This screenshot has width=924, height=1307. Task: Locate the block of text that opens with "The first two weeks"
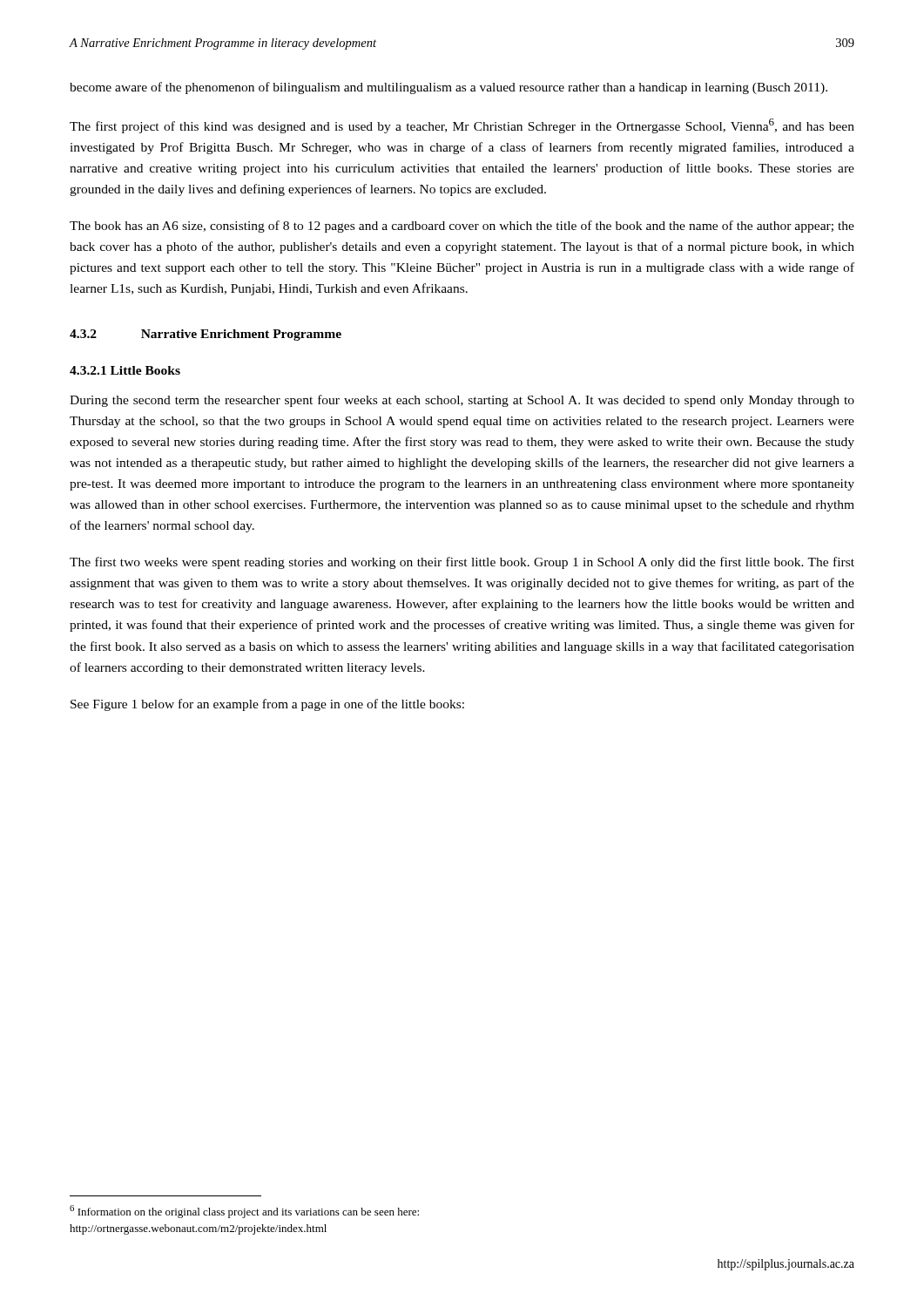coord(462,614)
